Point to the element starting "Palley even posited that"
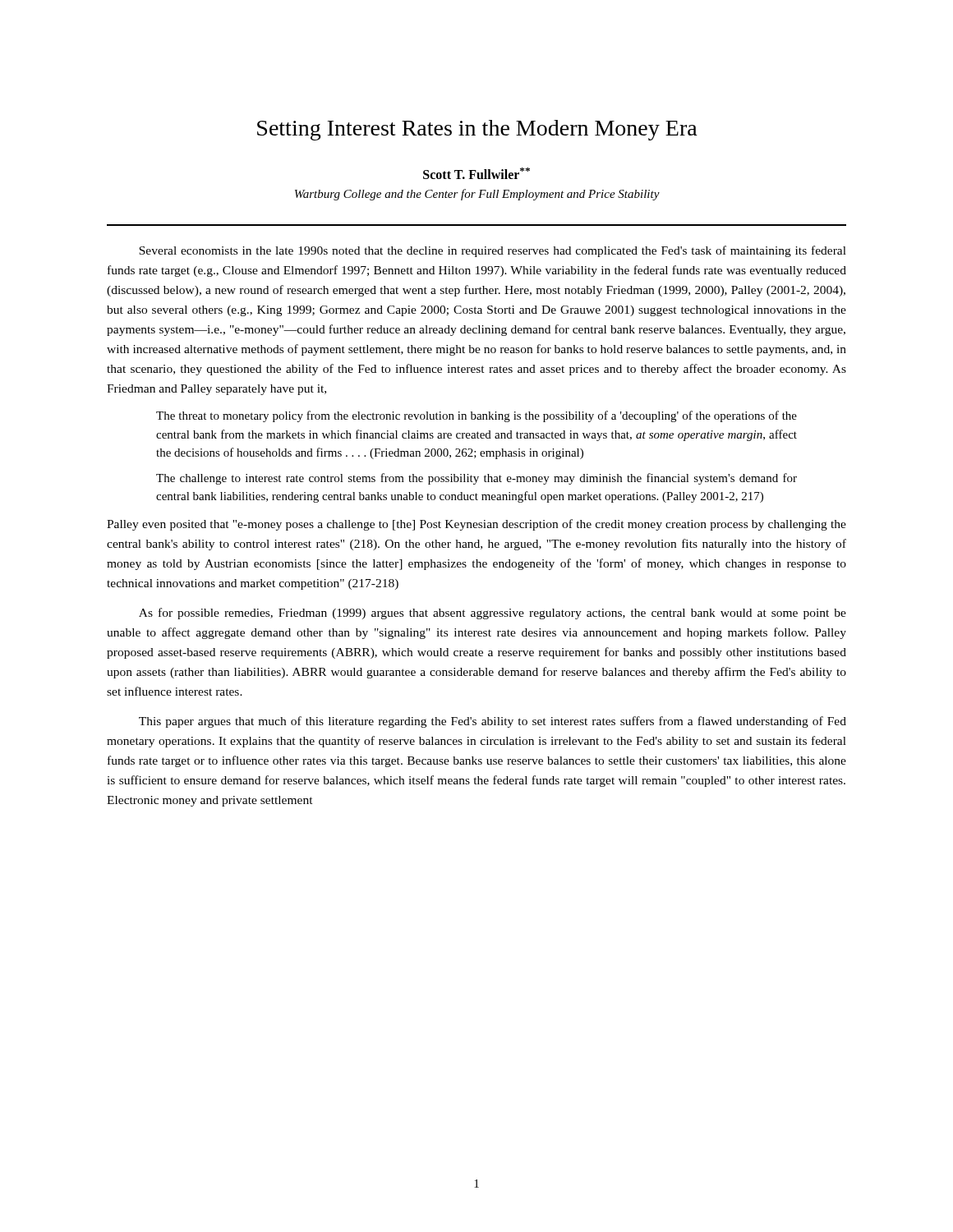The height and width of the screenshot is (1232, 953). 476,554
